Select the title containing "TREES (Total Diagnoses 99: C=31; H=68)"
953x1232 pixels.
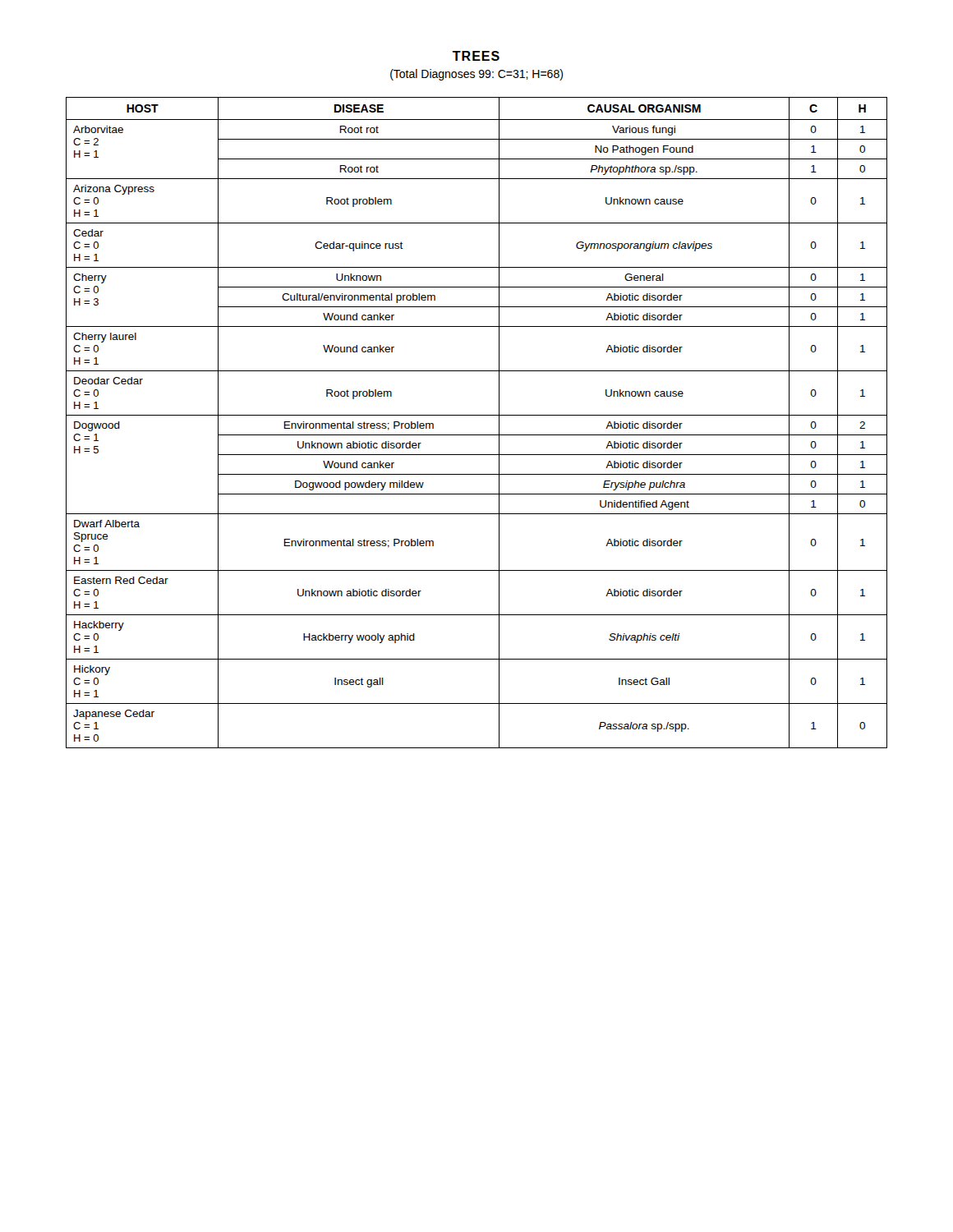[x=476, y=65]
